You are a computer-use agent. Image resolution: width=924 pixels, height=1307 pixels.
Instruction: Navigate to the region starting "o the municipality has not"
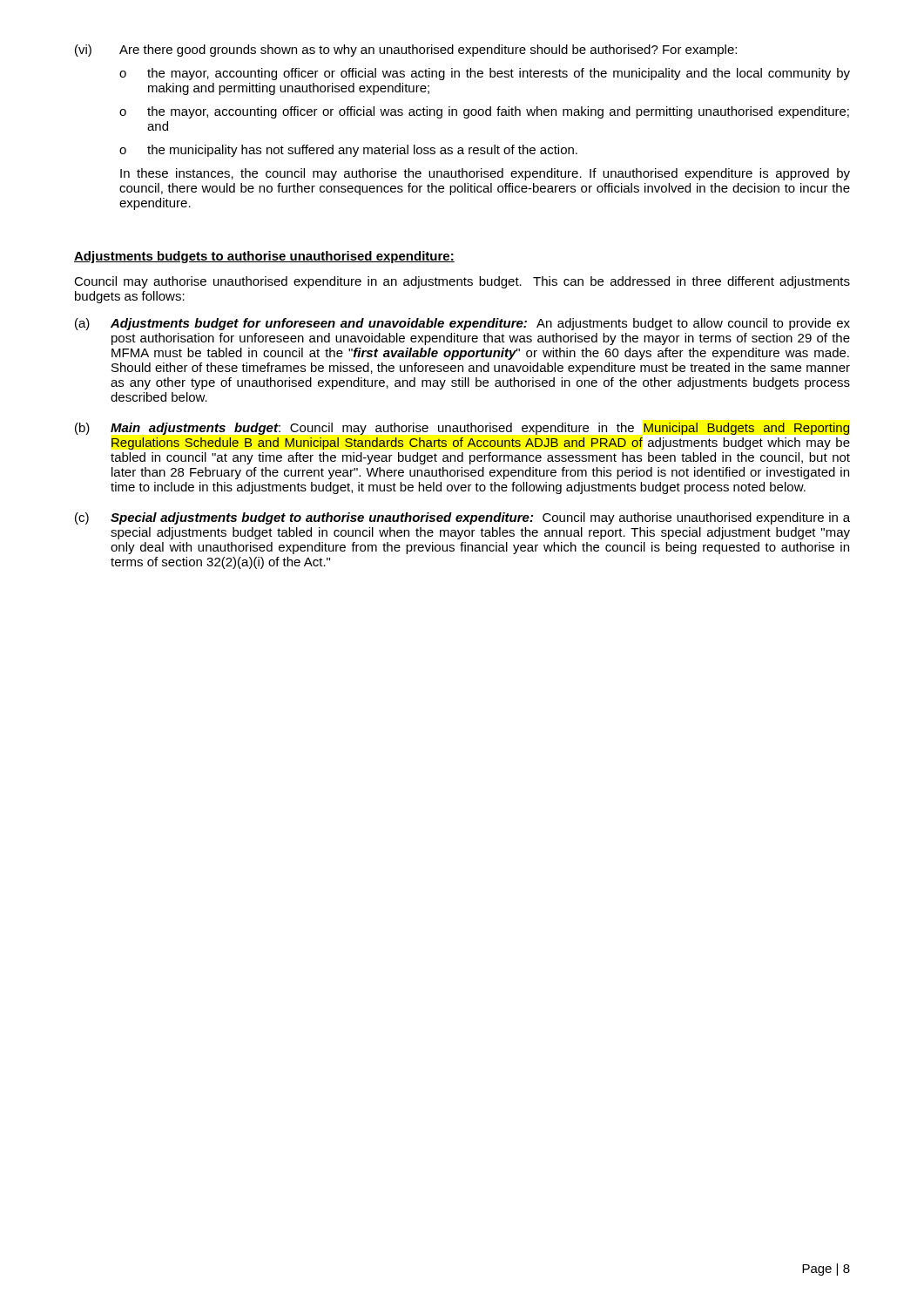pyautogui.click(x=485, y=149)
